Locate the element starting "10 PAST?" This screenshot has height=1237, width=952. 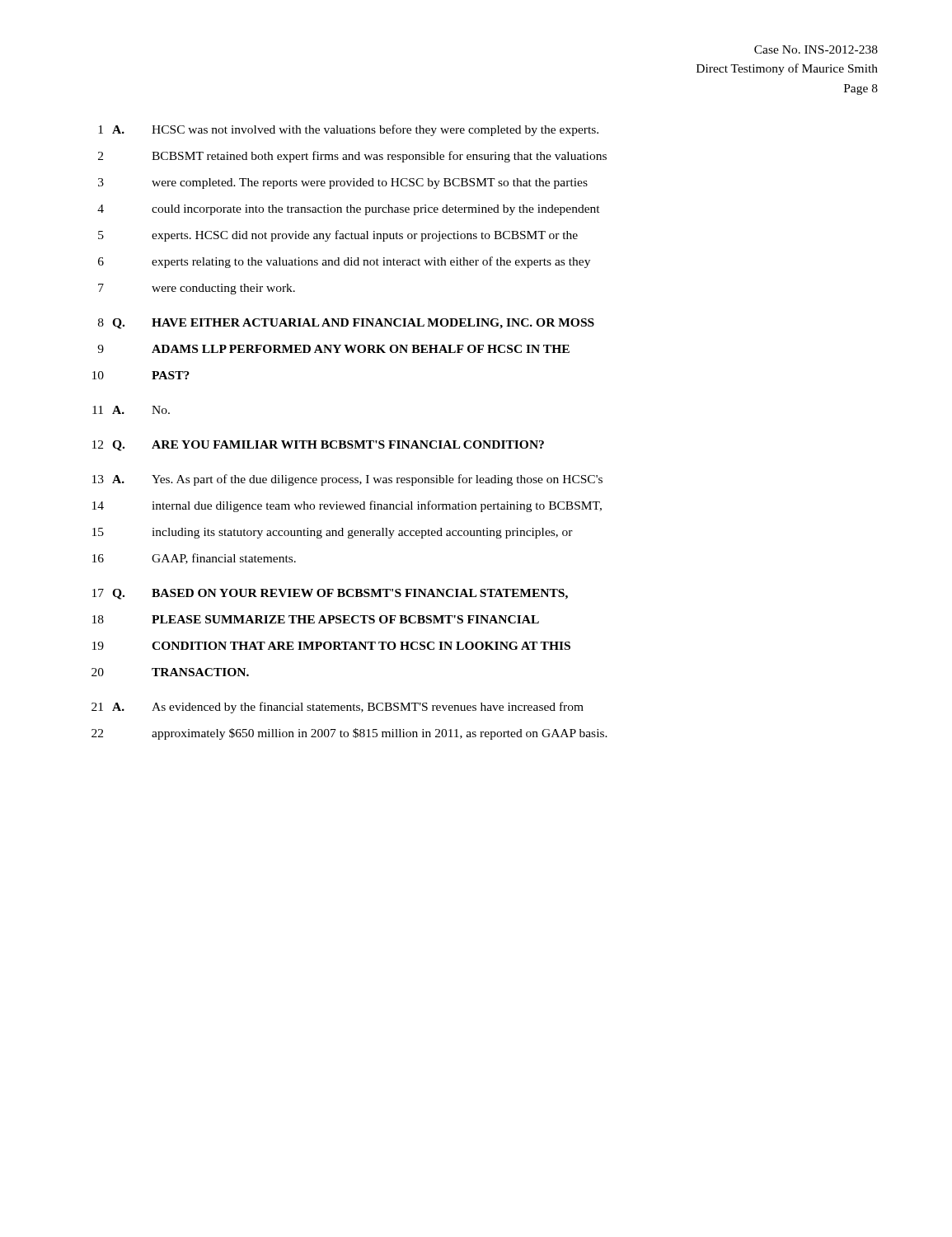[x=99, y=375]
